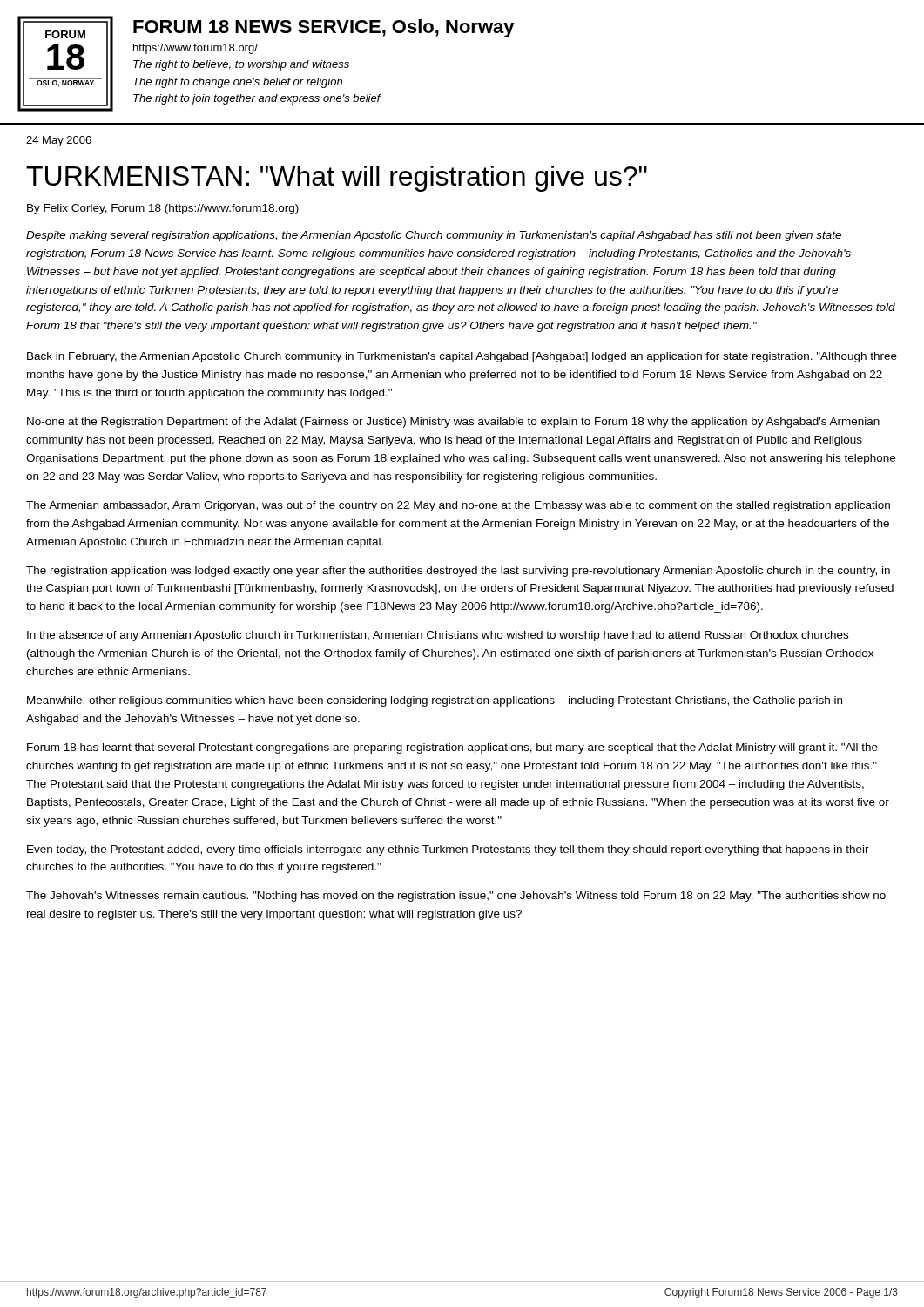The image size is (924, 1307).
Task: Where is the title that starts "TURKMENISTAN: "What will"?
Action: [x=337, y=176]
